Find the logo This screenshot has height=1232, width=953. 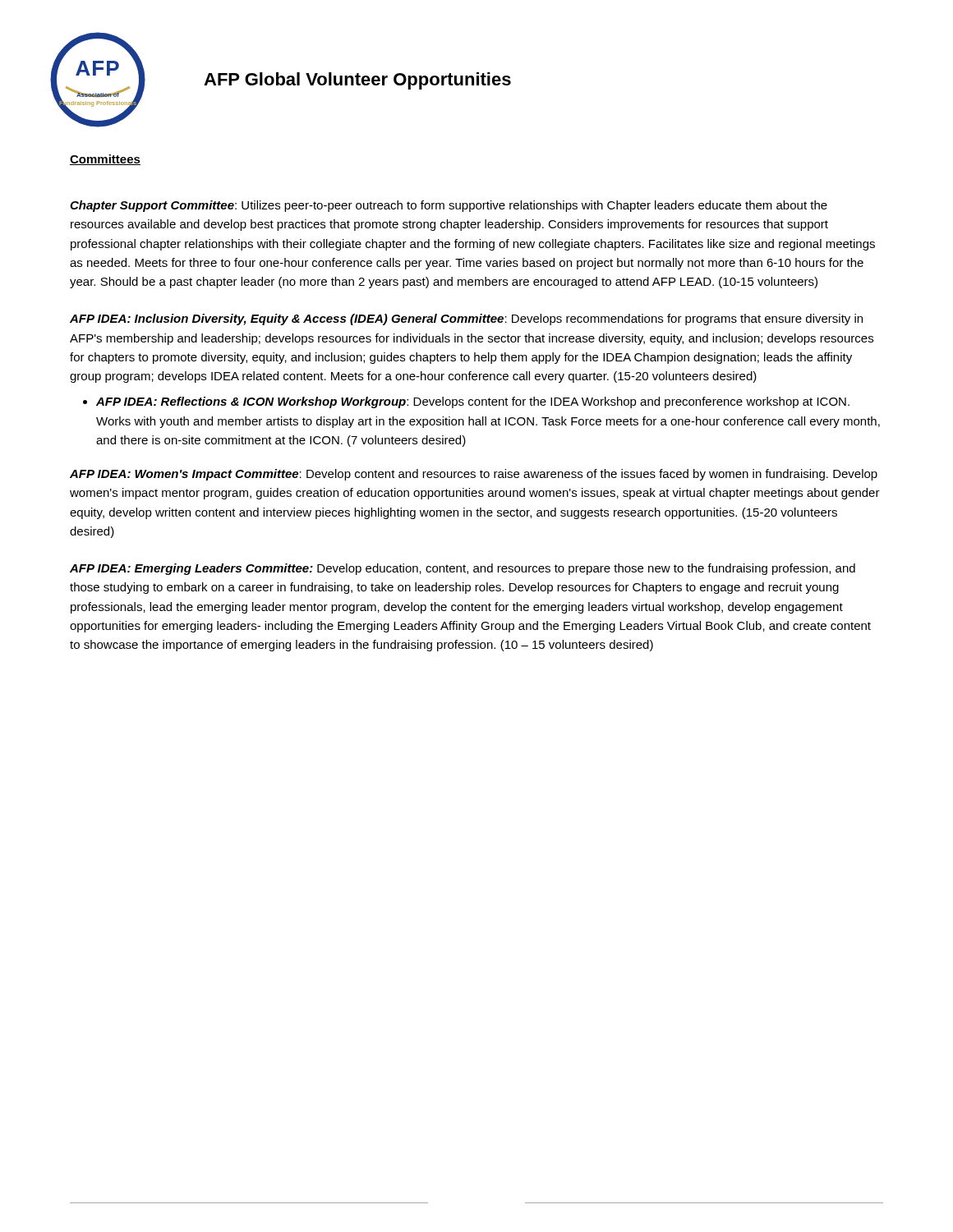(102, 80)
